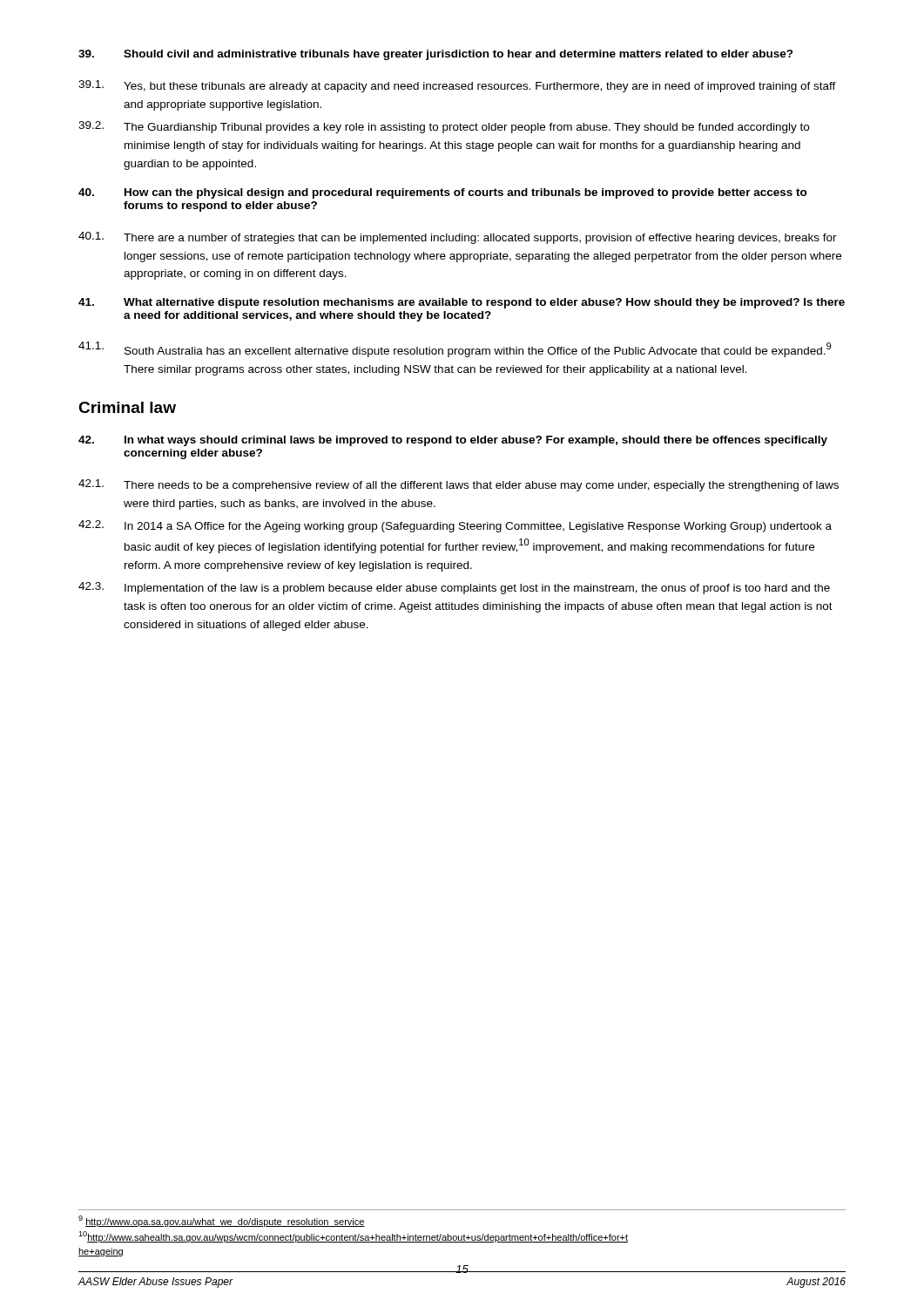924x1307 pixels.
Task: Click the passage that begins "40.1. There are a"
Action: tap(462, 256)
